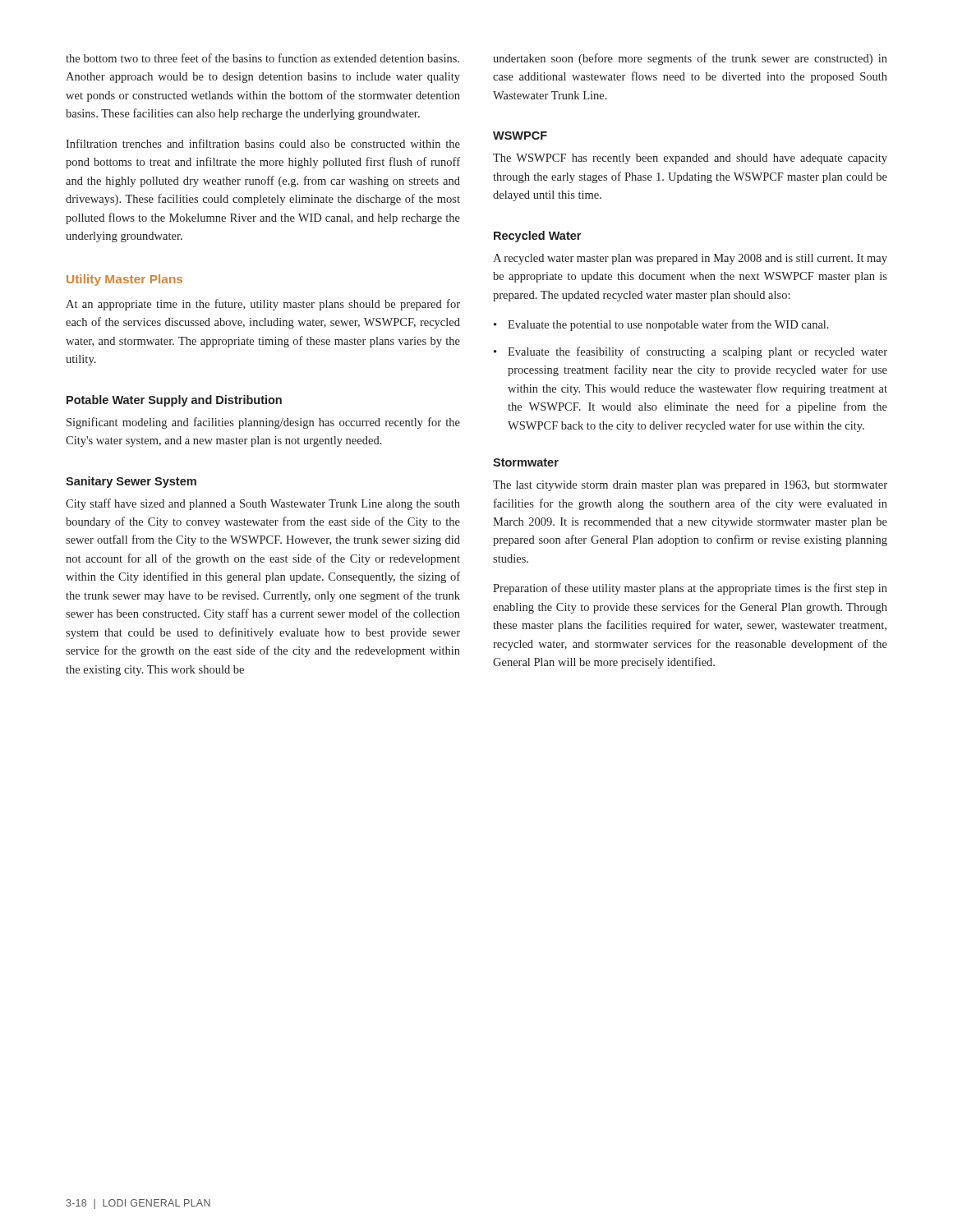Image resolution: width=953 pixels, height=1232 pixels.
Task: Navigate to the text block starting "Significant modeling and facilities"
Action: coord(263,431)
